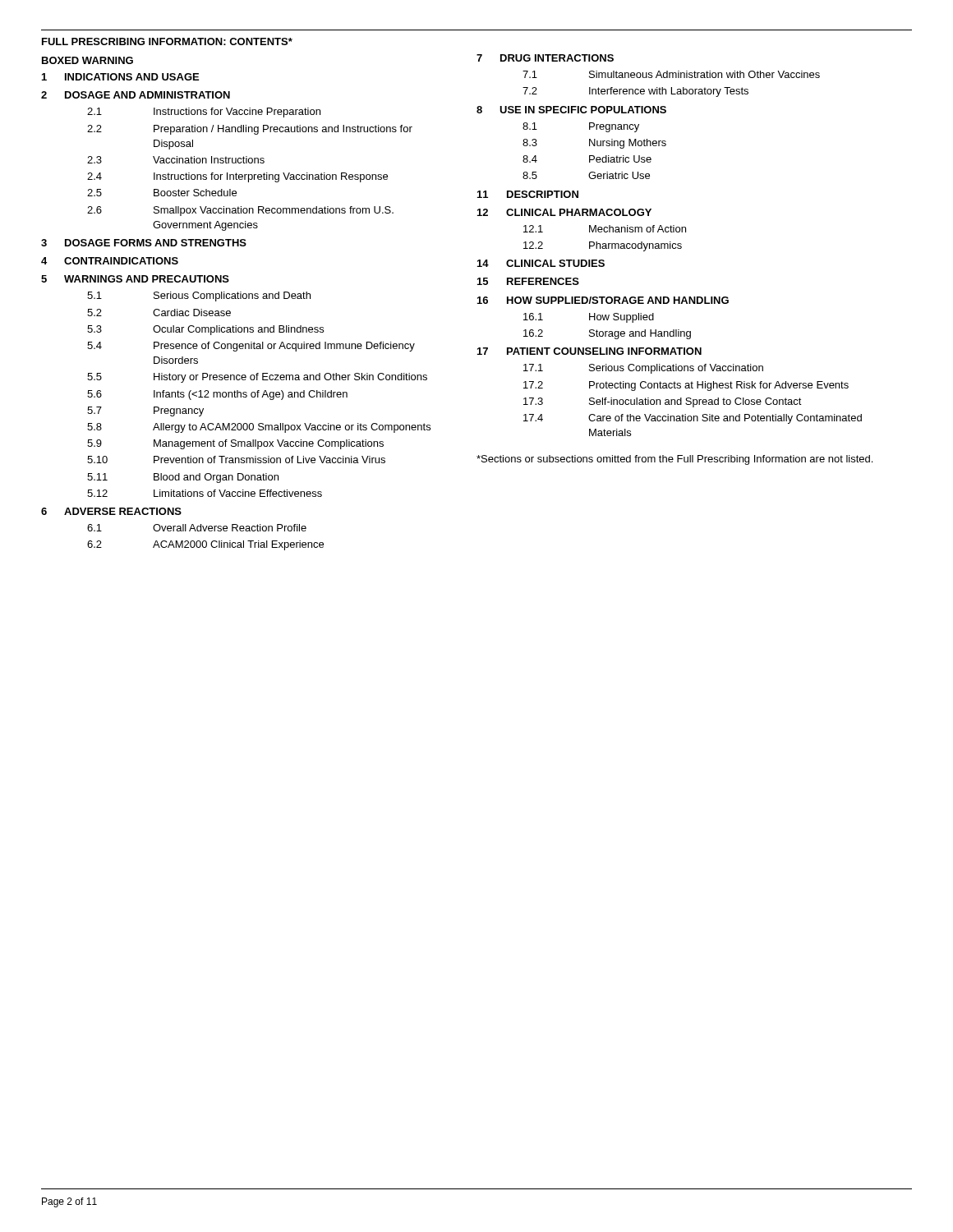This screenshot has height=1232, width=953.
Task: Find the block starting "2.1 Instructions for Vaccine Preparation"
Action: pos(254,112)
